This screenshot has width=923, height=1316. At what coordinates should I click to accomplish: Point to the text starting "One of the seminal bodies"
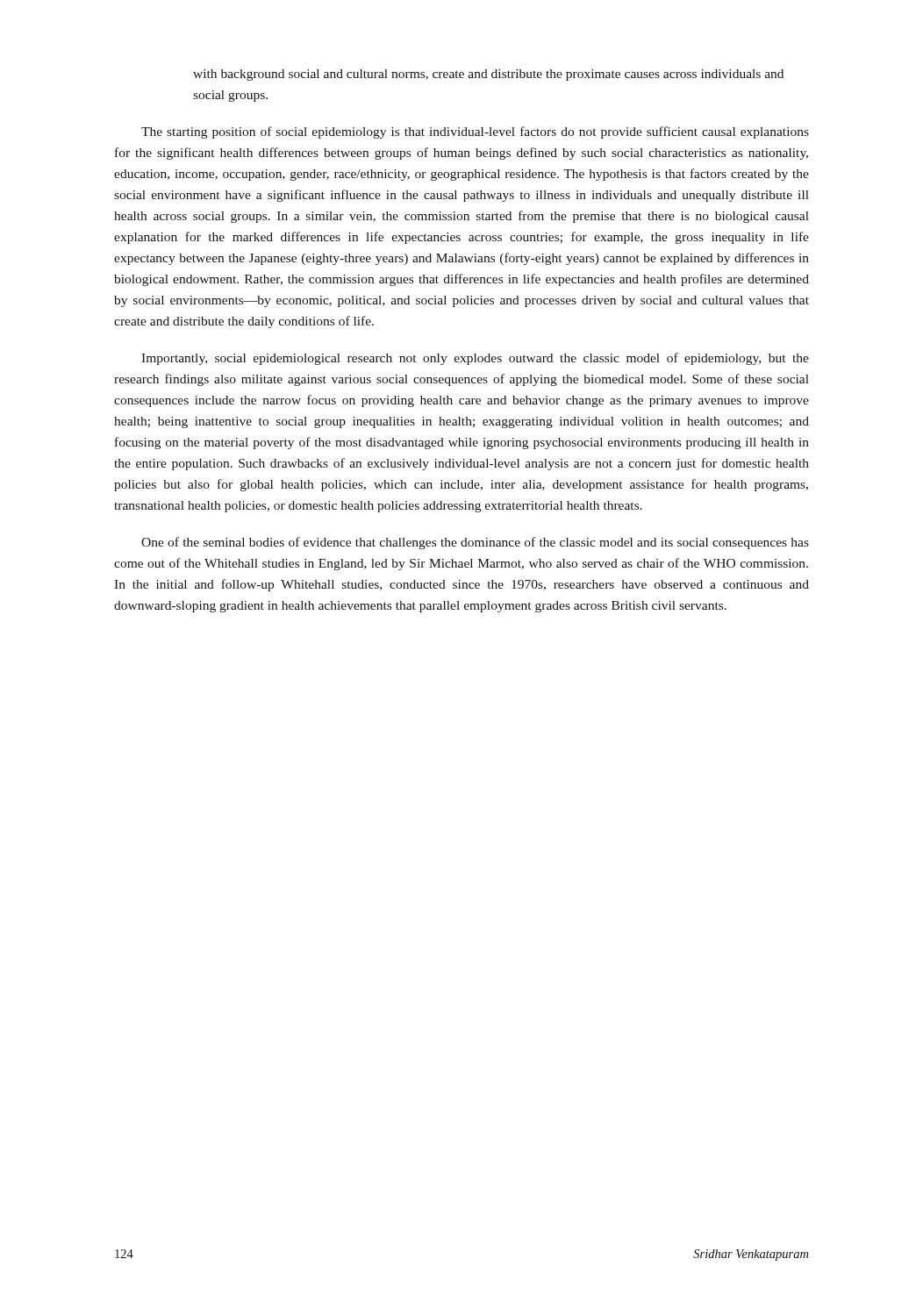point(462,574)
